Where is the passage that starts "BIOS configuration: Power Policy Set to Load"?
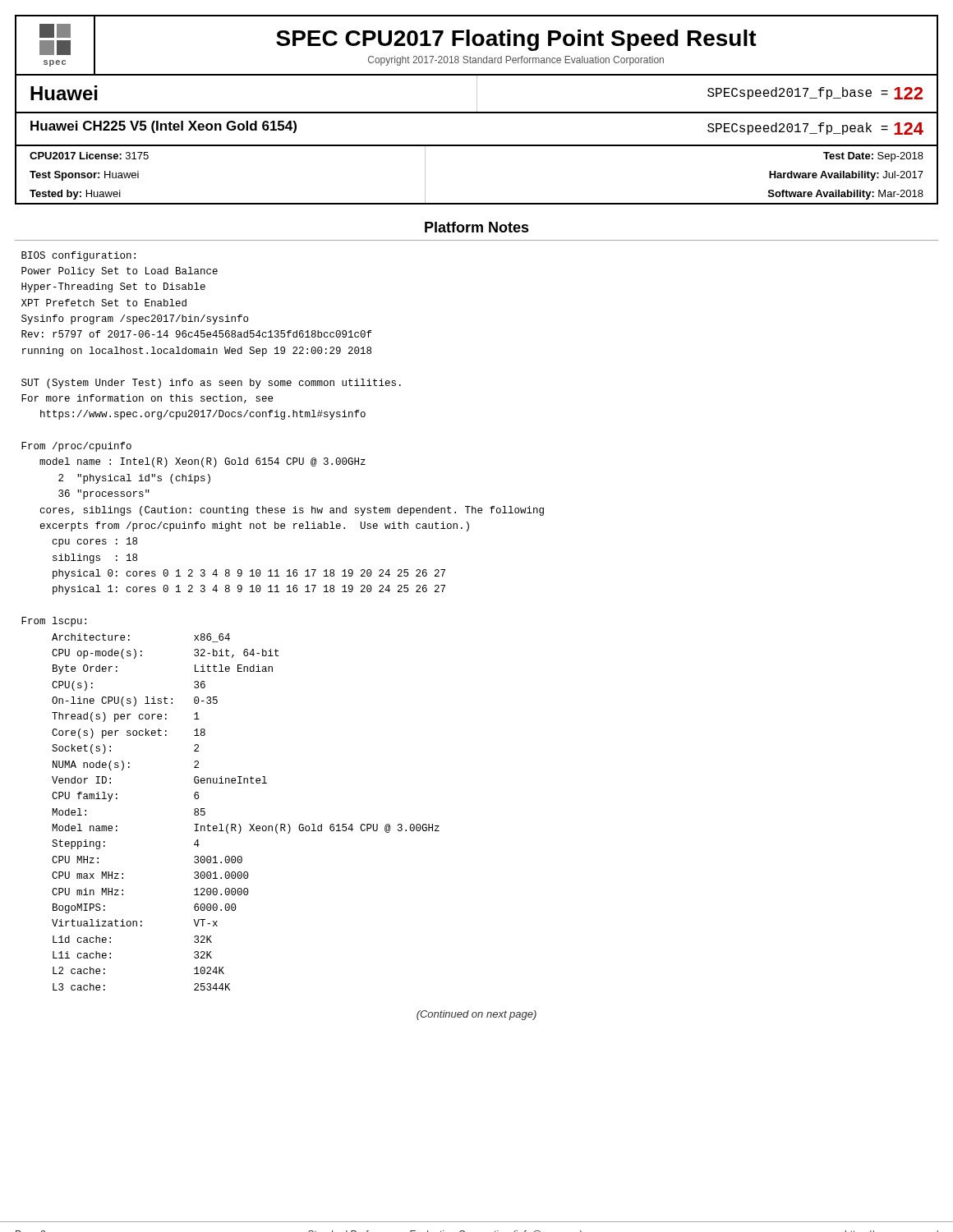Screen dimensions: 1232x953 click(x=78, y=256)
